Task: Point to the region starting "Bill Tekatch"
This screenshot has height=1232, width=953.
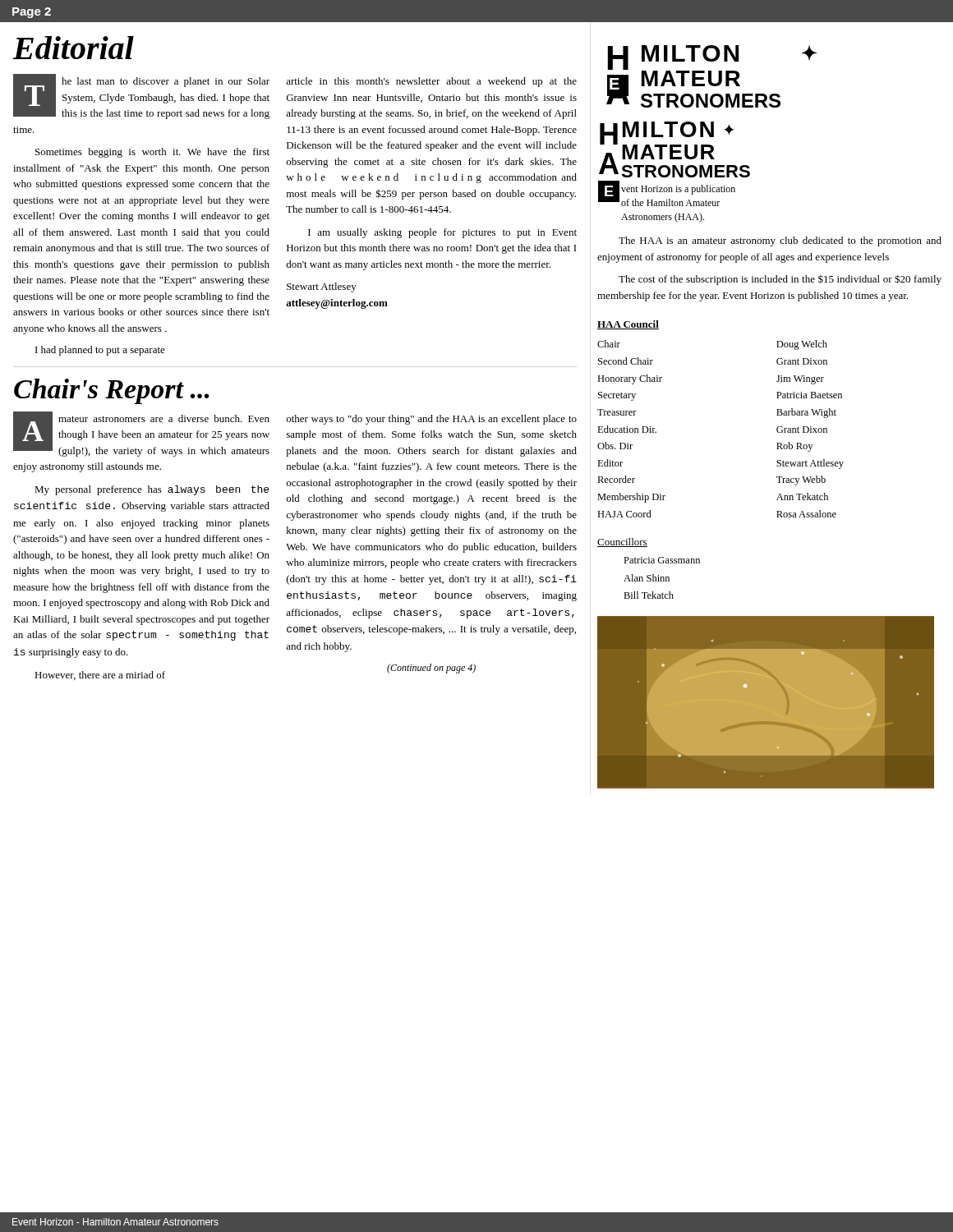Action: click(649, 595)
